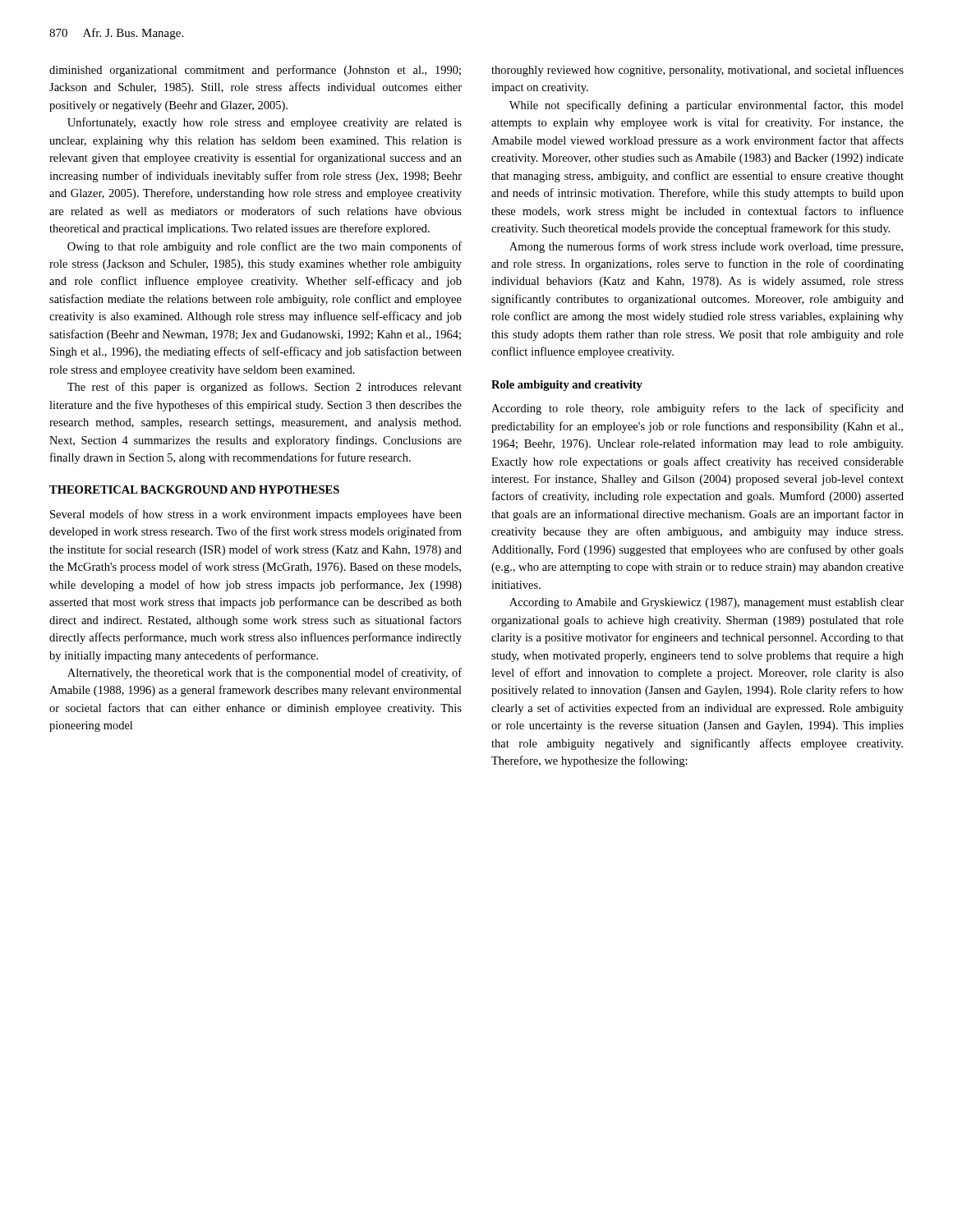
Task: Click on the passage starting "Several models of"
Action: pyautogui.click(x=255, y=620)
